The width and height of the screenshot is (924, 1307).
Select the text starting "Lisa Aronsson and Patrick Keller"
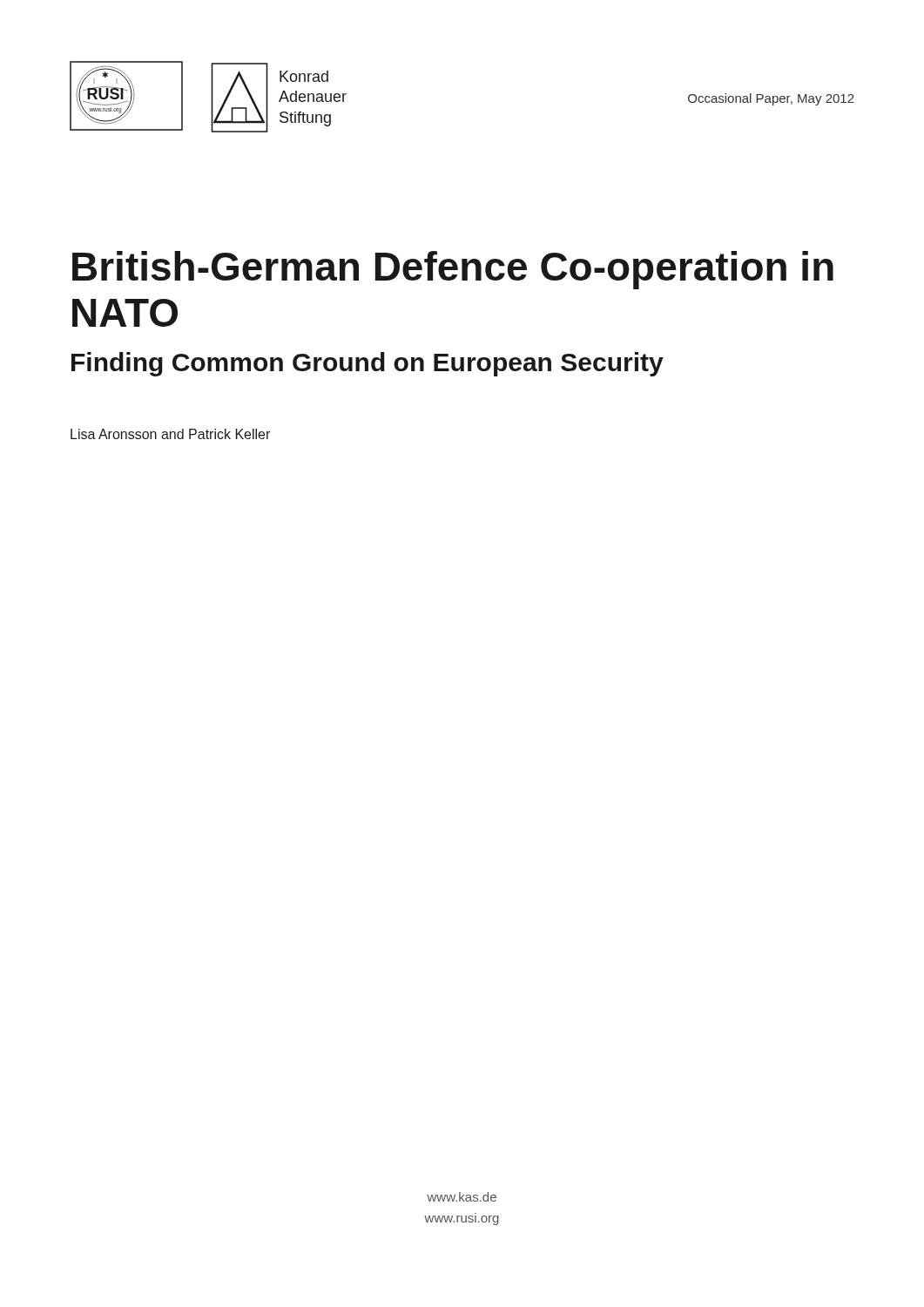pos(170,434)
